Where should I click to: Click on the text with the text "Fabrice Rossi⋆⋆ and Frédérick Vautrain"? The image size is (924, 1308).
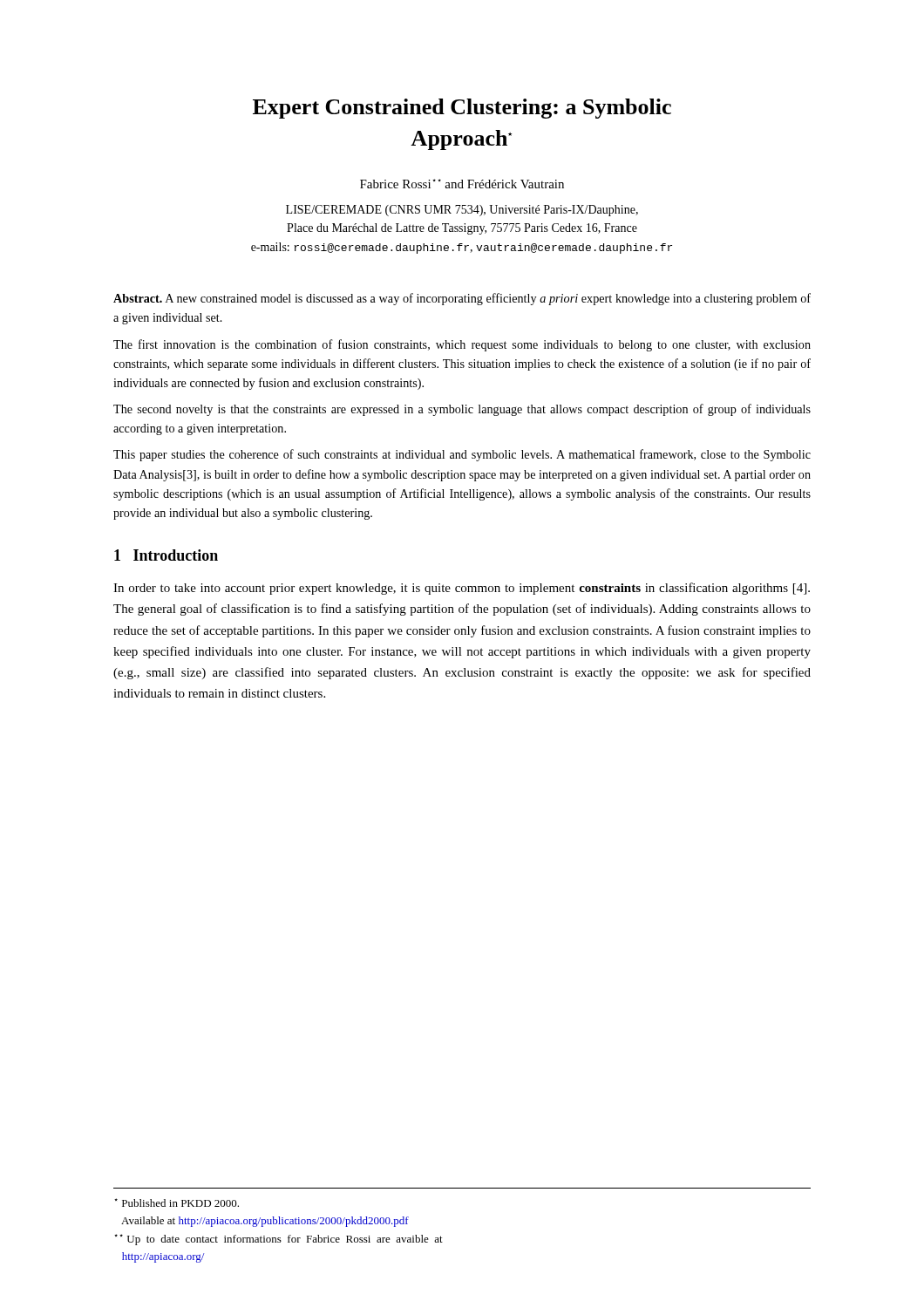[x=462, y=184]
